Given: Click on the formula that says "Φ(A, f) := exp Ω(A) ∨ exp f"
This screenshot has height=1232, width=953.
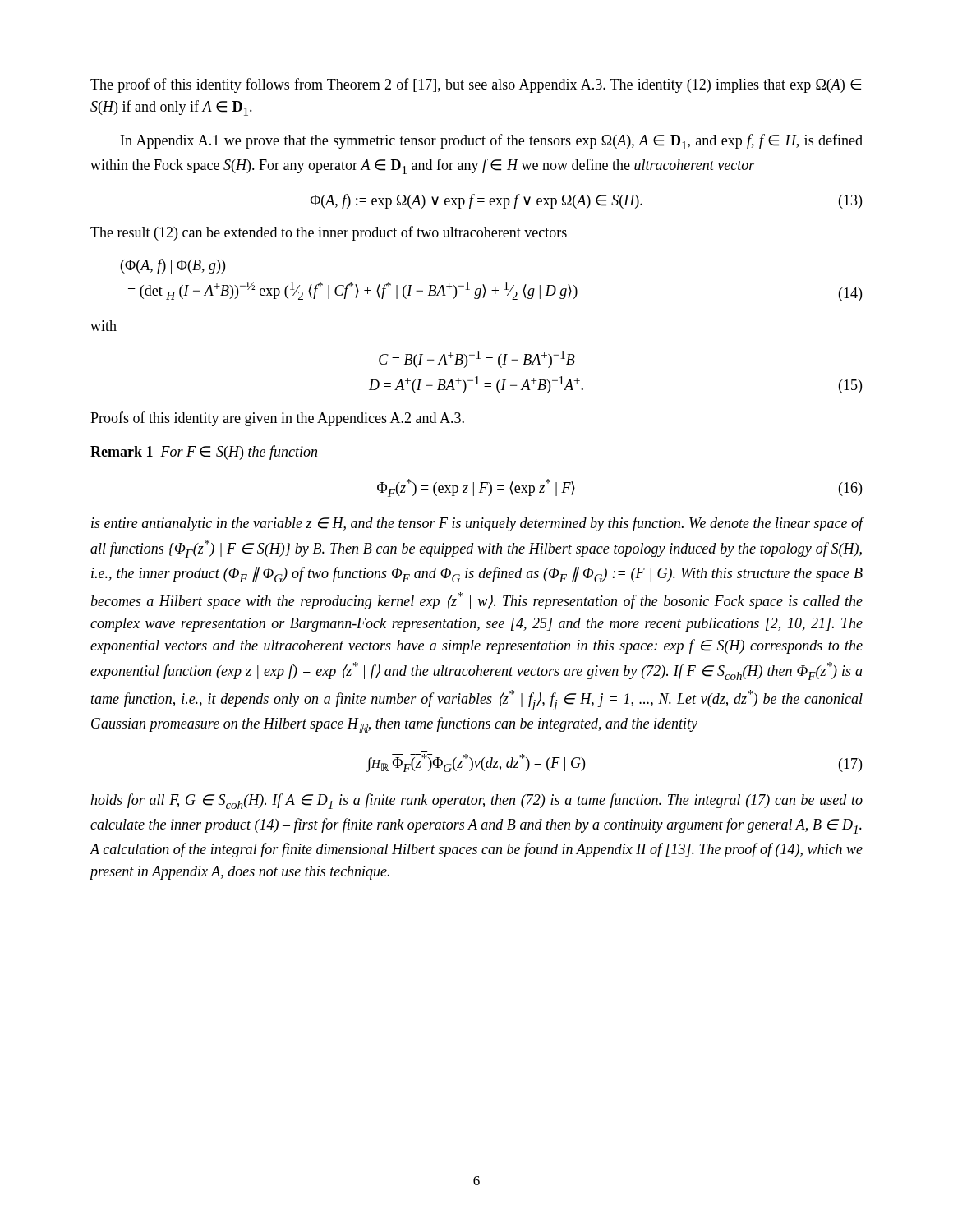Looking at the screenshot, I should 586,201.
